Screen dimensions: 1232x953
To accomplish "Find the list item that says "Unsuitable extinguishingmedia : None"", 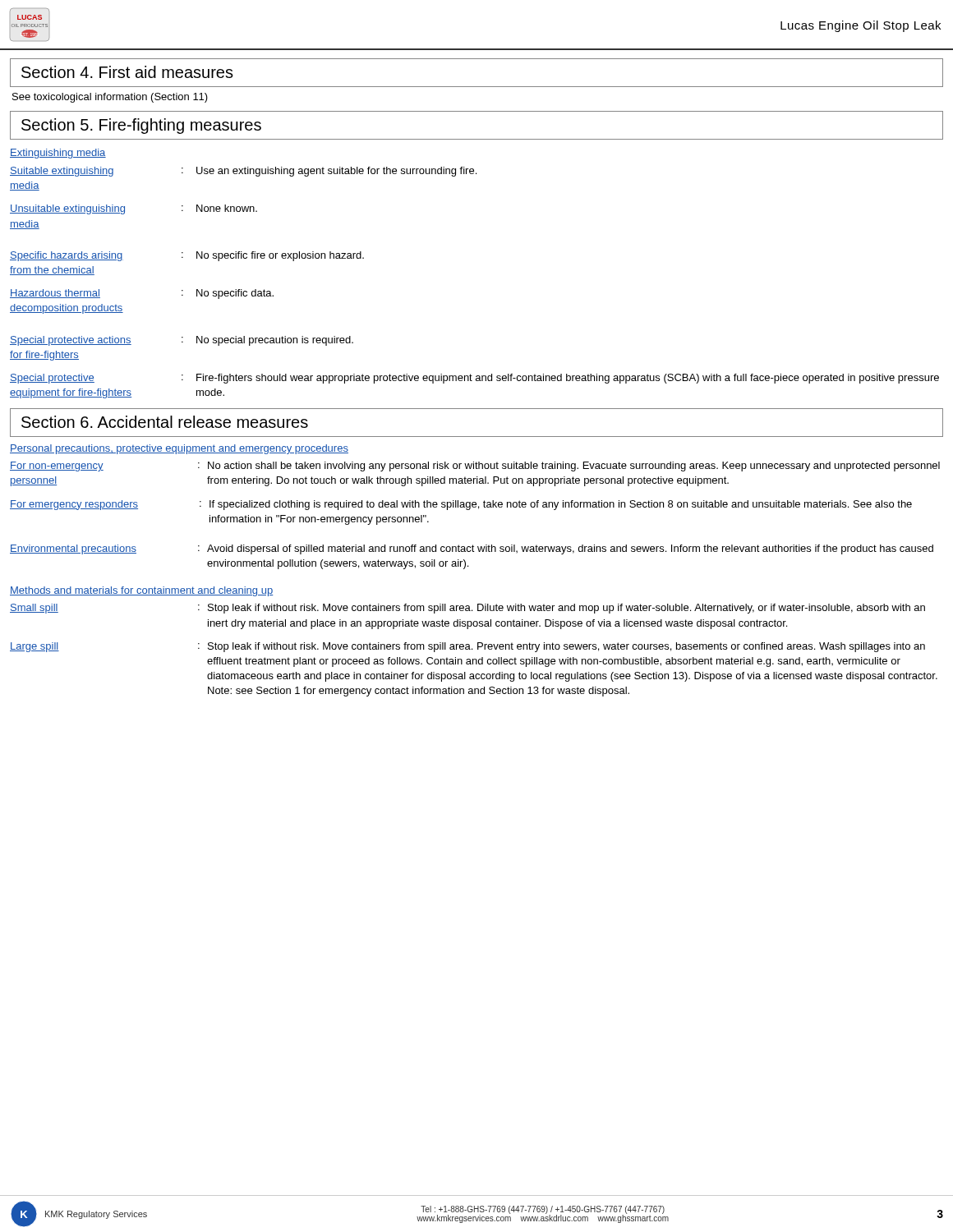I will [47, 209].
